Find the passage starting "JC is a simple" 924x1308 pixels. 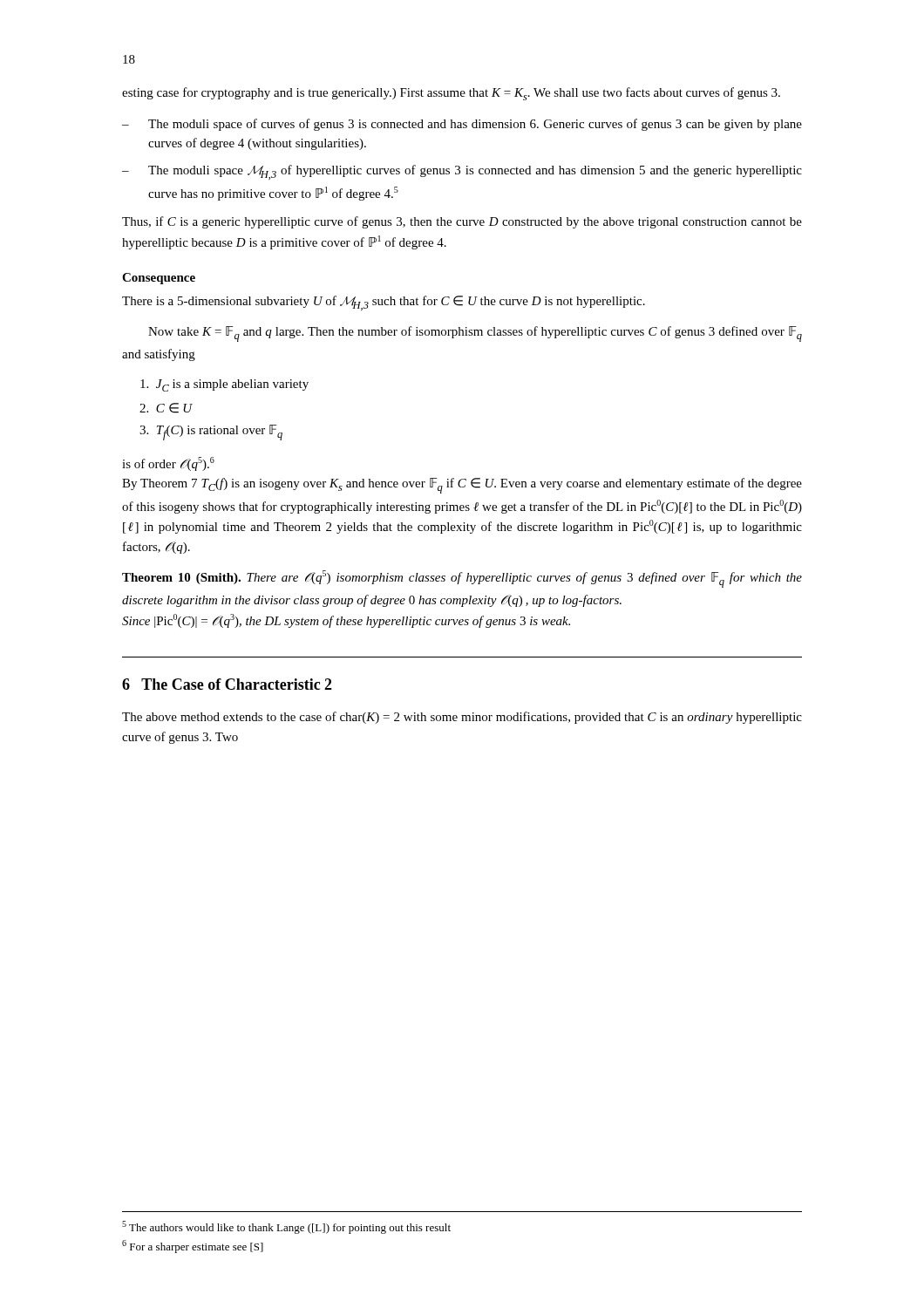(224, 385)
